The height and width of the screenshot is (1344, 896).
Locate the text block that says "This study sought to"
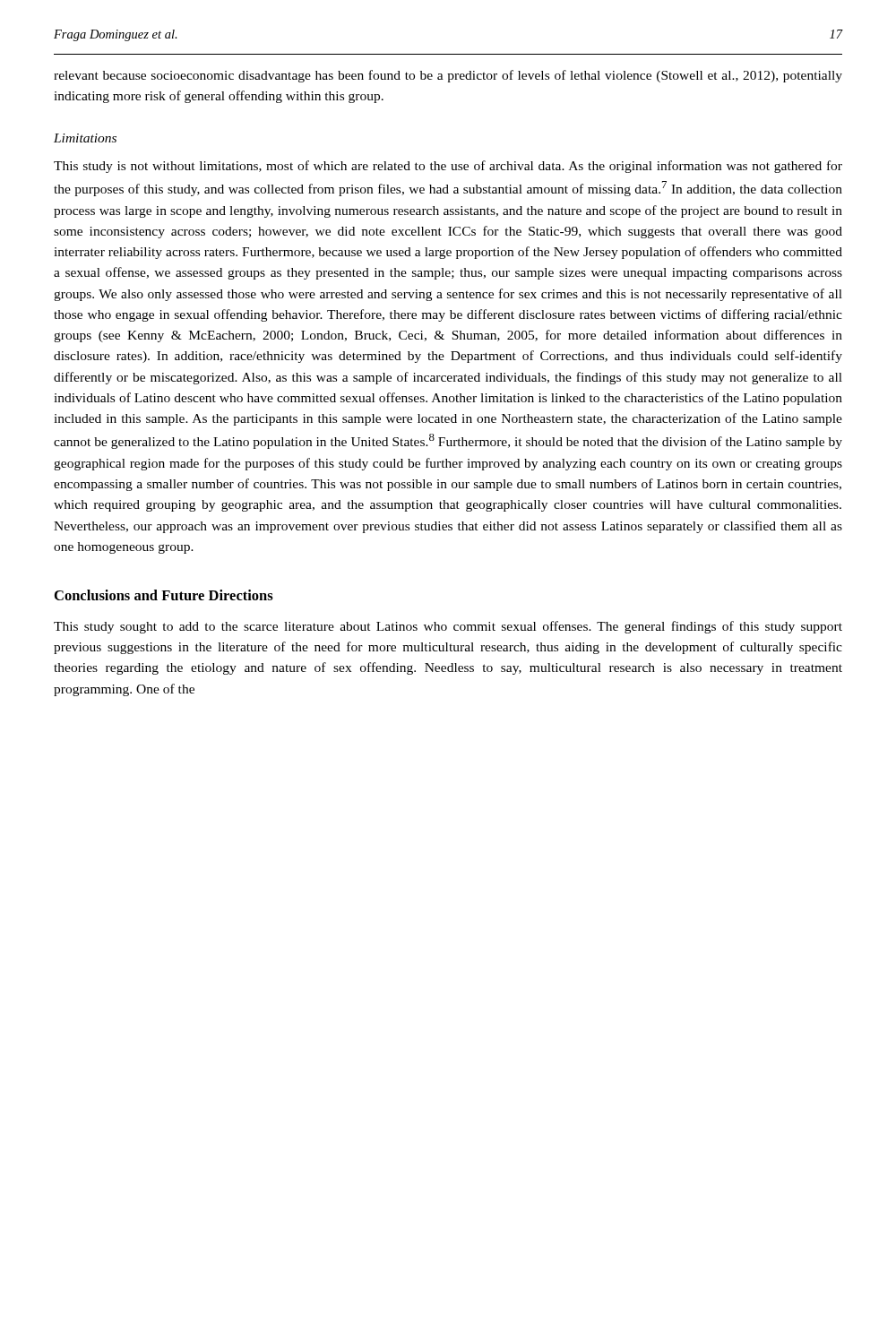(x=448, y=657)
